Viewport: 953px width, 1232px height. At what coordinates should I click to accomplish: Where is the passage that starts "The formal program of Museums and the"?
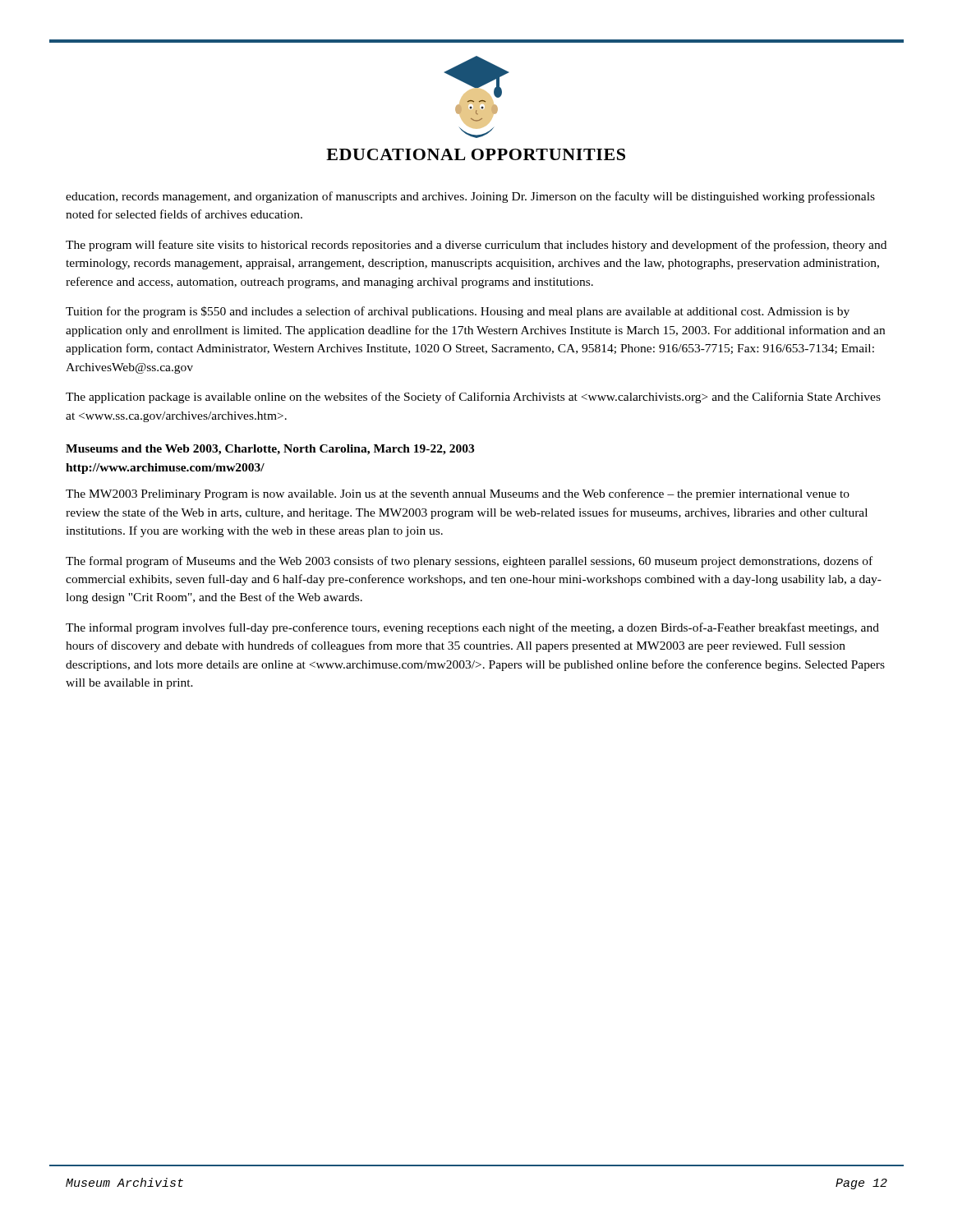tap(476, 579)
